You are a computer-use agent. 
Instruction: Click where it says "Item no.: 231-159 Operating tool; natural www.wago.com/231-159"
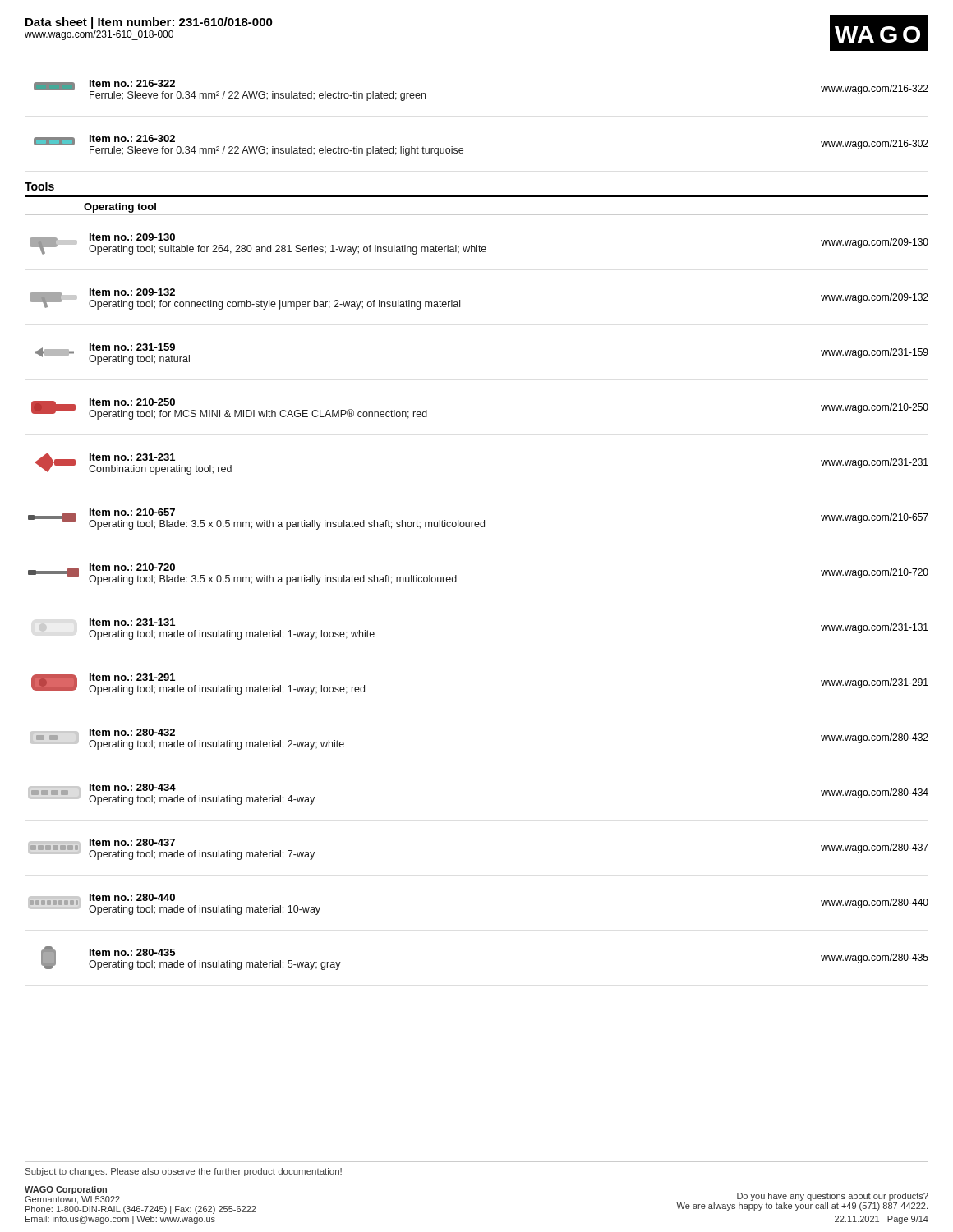point(110,357)
